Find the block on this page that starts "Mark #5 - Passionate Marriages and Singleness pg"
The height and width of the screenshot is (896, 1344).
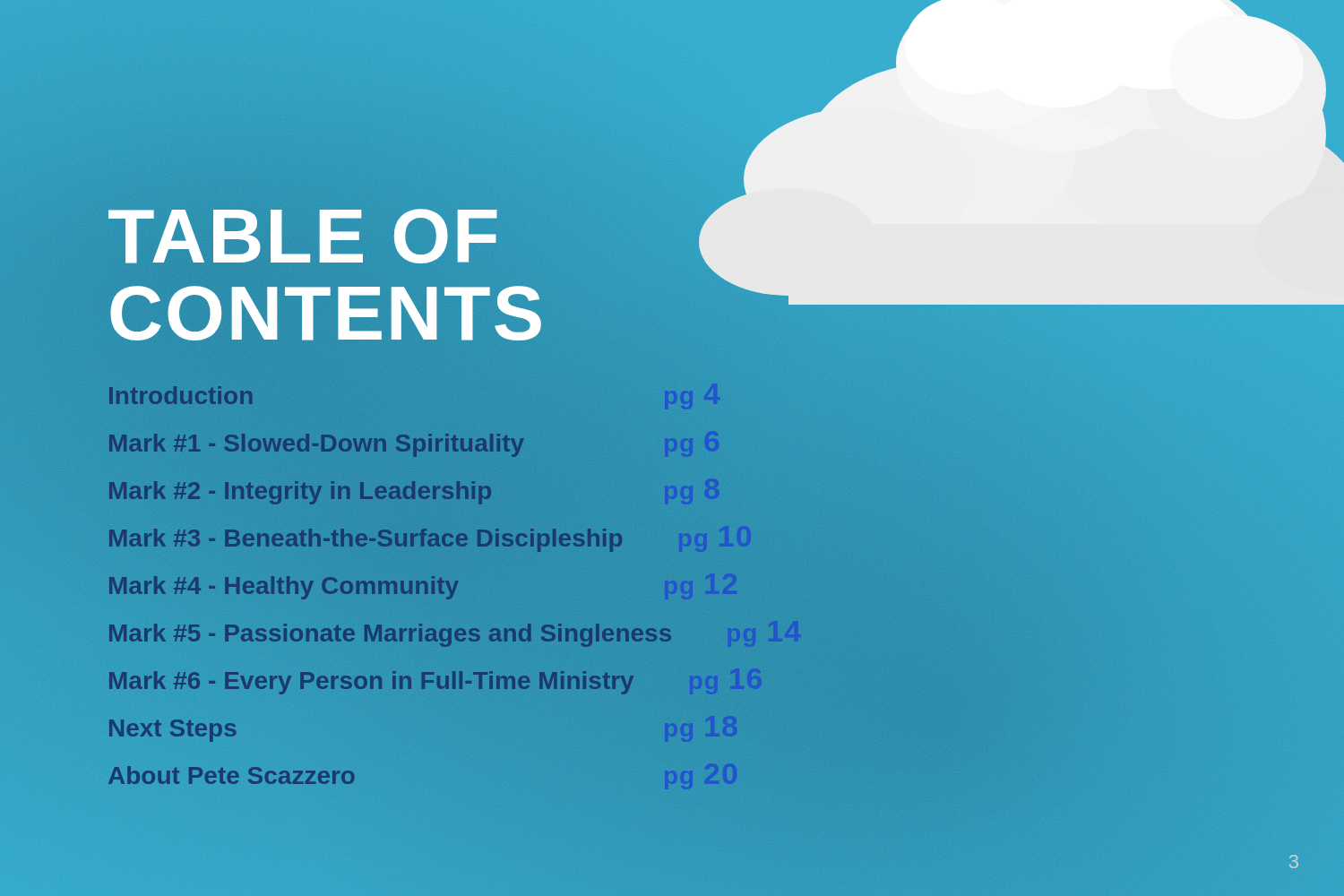click(455, 631)
